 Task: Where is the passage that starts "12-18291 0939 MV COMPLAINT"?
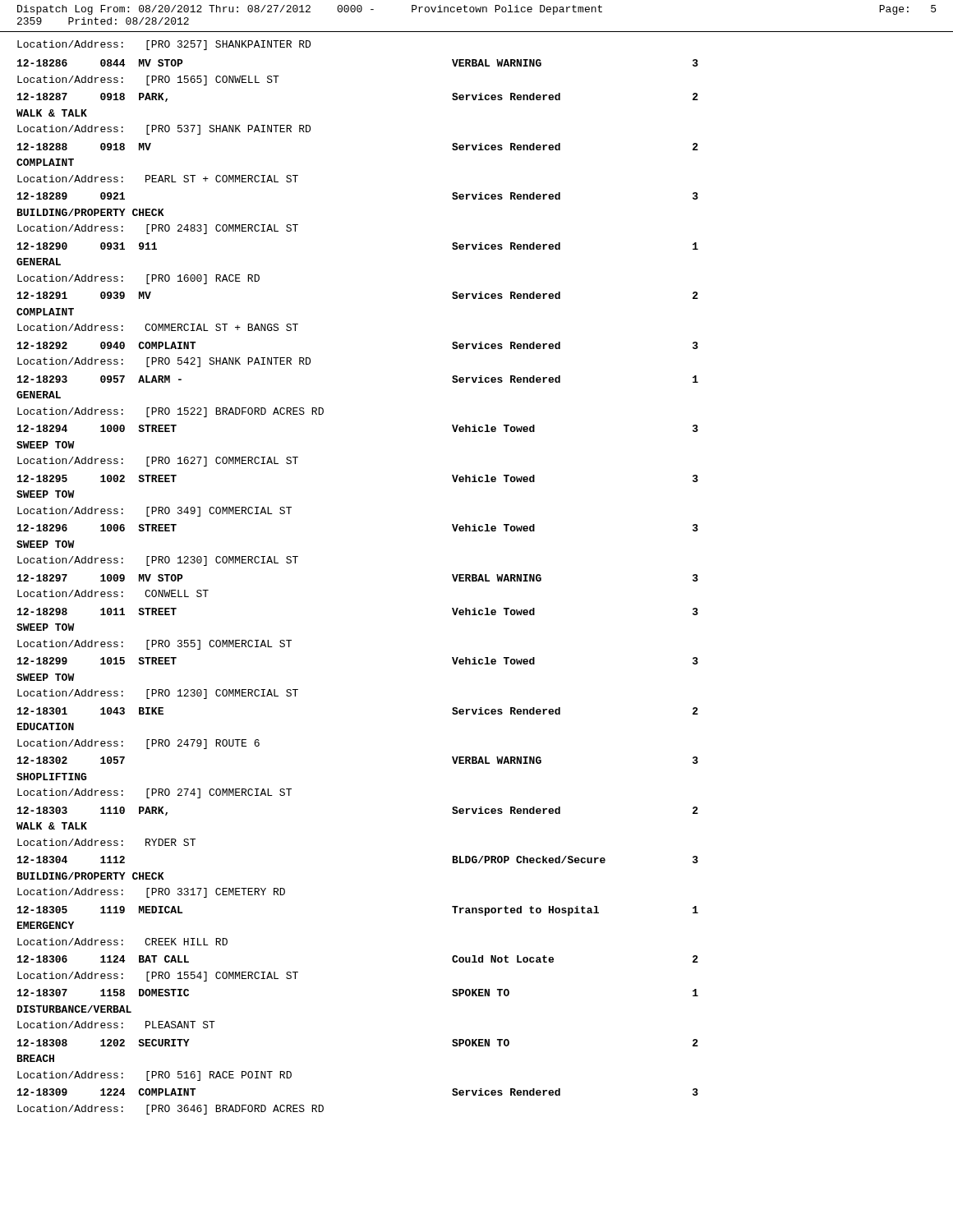[x=39, y=295]
